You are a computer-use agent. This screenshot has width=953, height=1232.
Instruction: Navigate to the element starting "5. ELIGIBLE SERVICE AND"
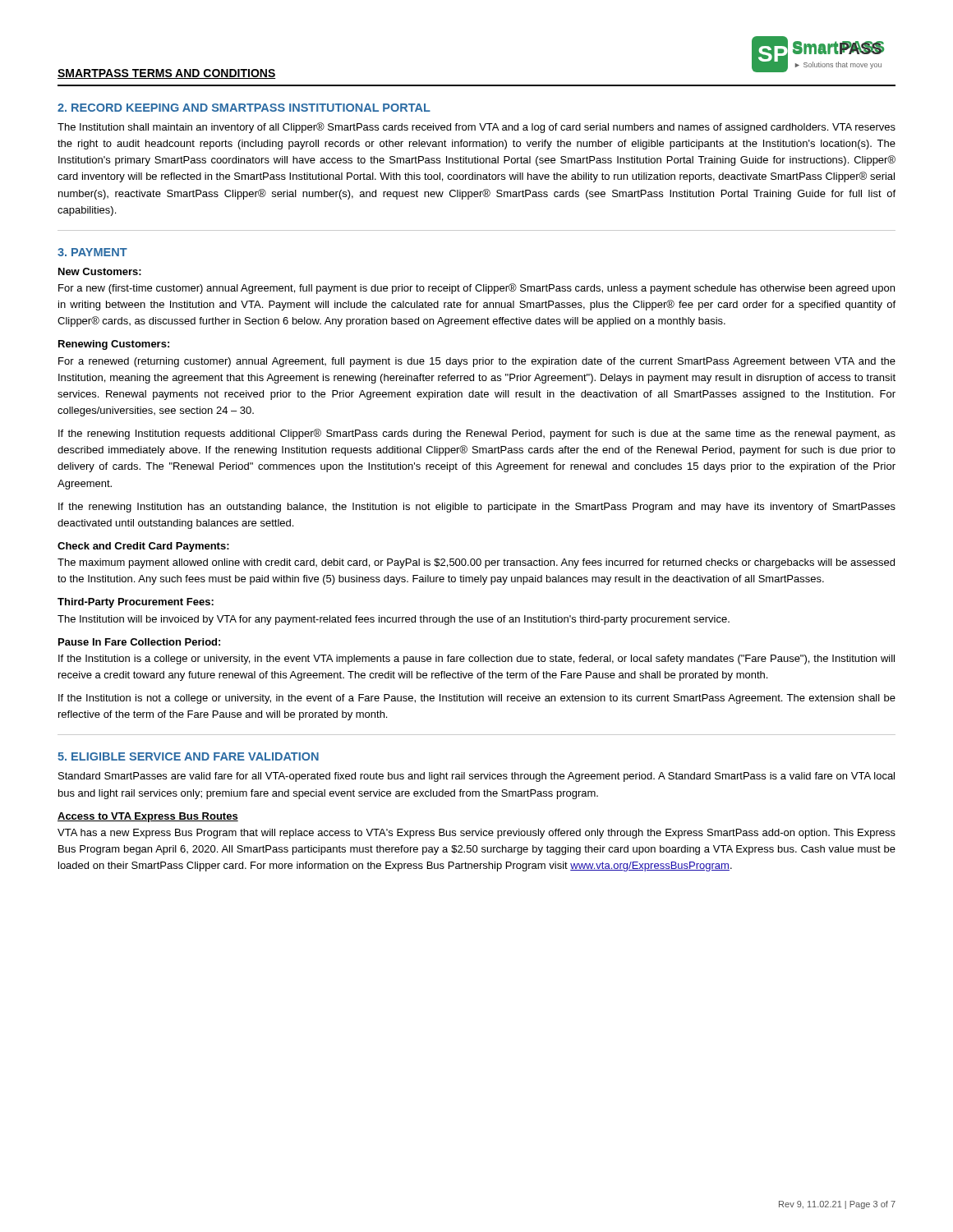(x=188, y=757)
